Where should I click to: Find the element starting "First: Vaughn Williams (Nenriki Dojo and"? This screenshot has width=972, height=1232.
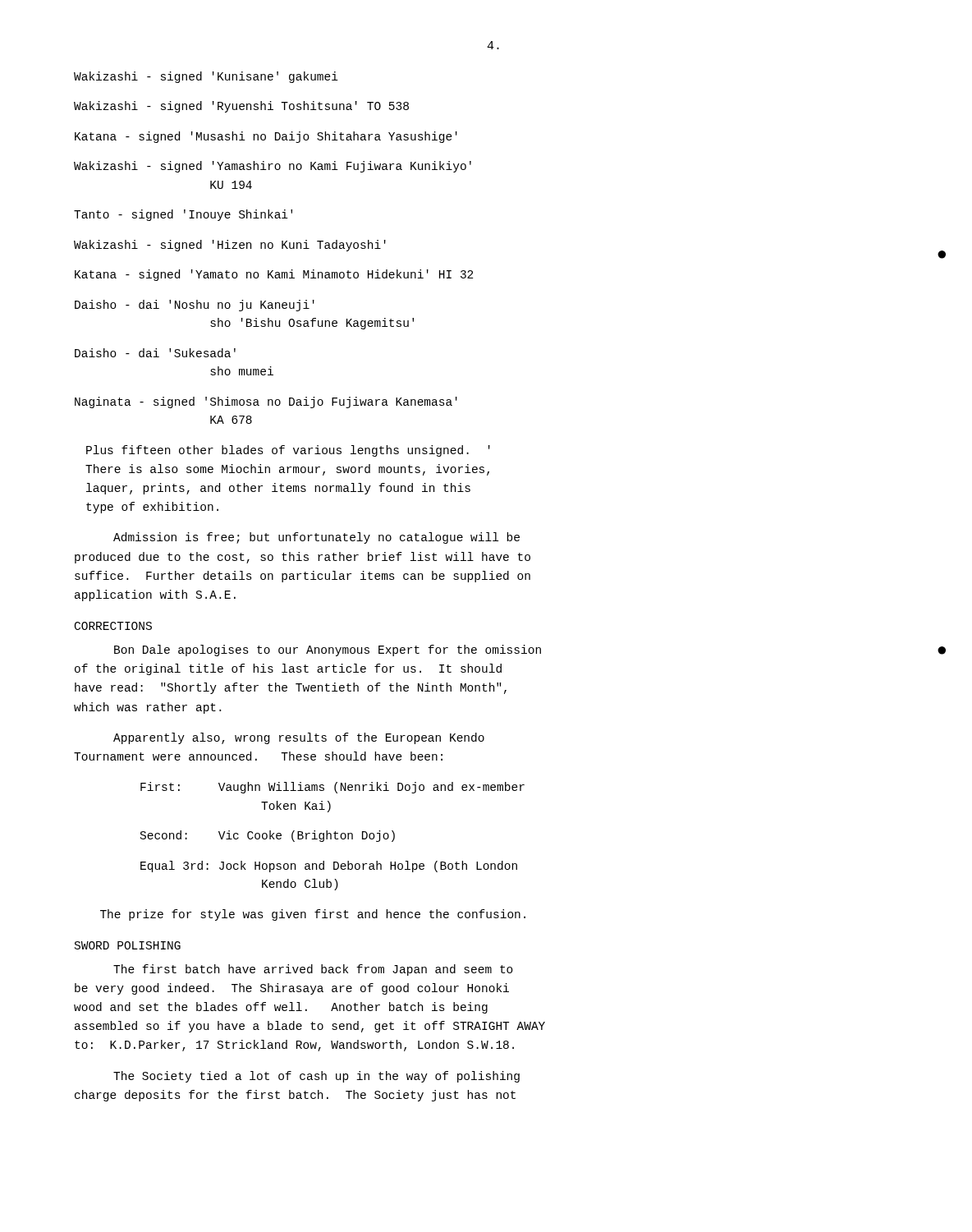pyautogui.click(x=332, y=797)
